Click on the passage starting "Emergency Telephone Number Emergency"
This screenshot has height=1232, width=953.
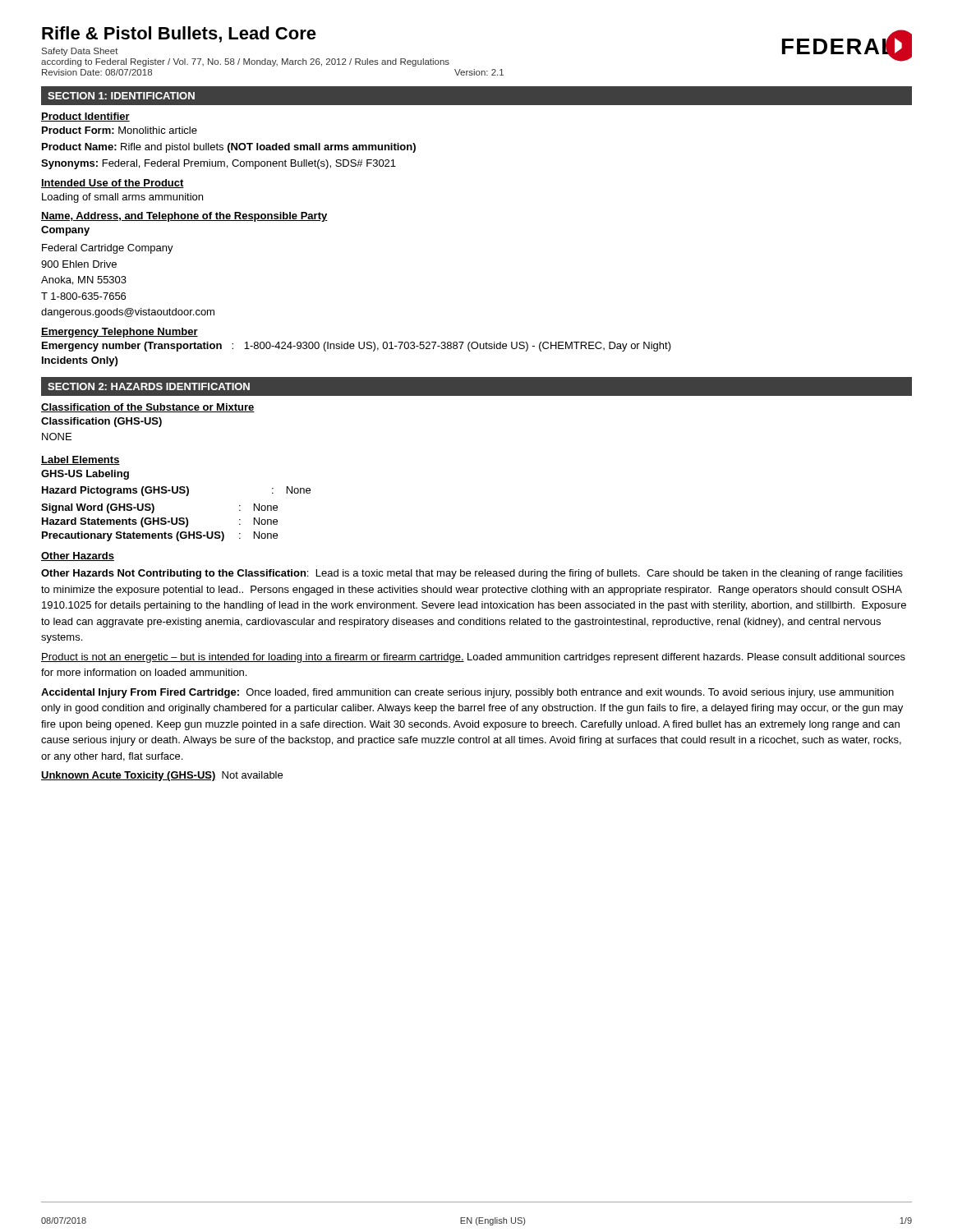point(476,347)
